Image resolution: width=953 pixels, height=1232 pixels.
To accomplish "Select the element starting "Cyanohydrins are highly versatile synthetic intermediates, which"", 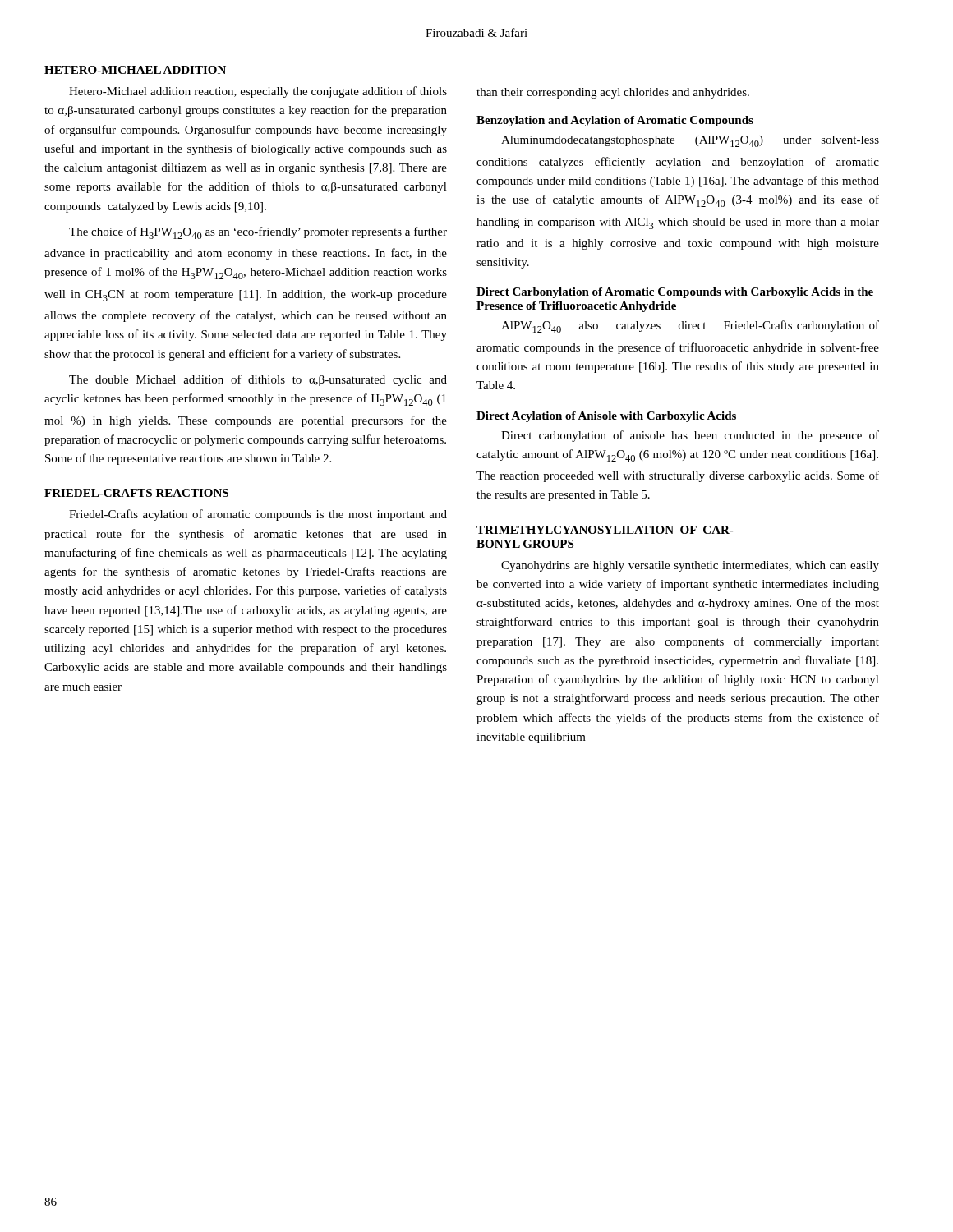I will (678, 651).
